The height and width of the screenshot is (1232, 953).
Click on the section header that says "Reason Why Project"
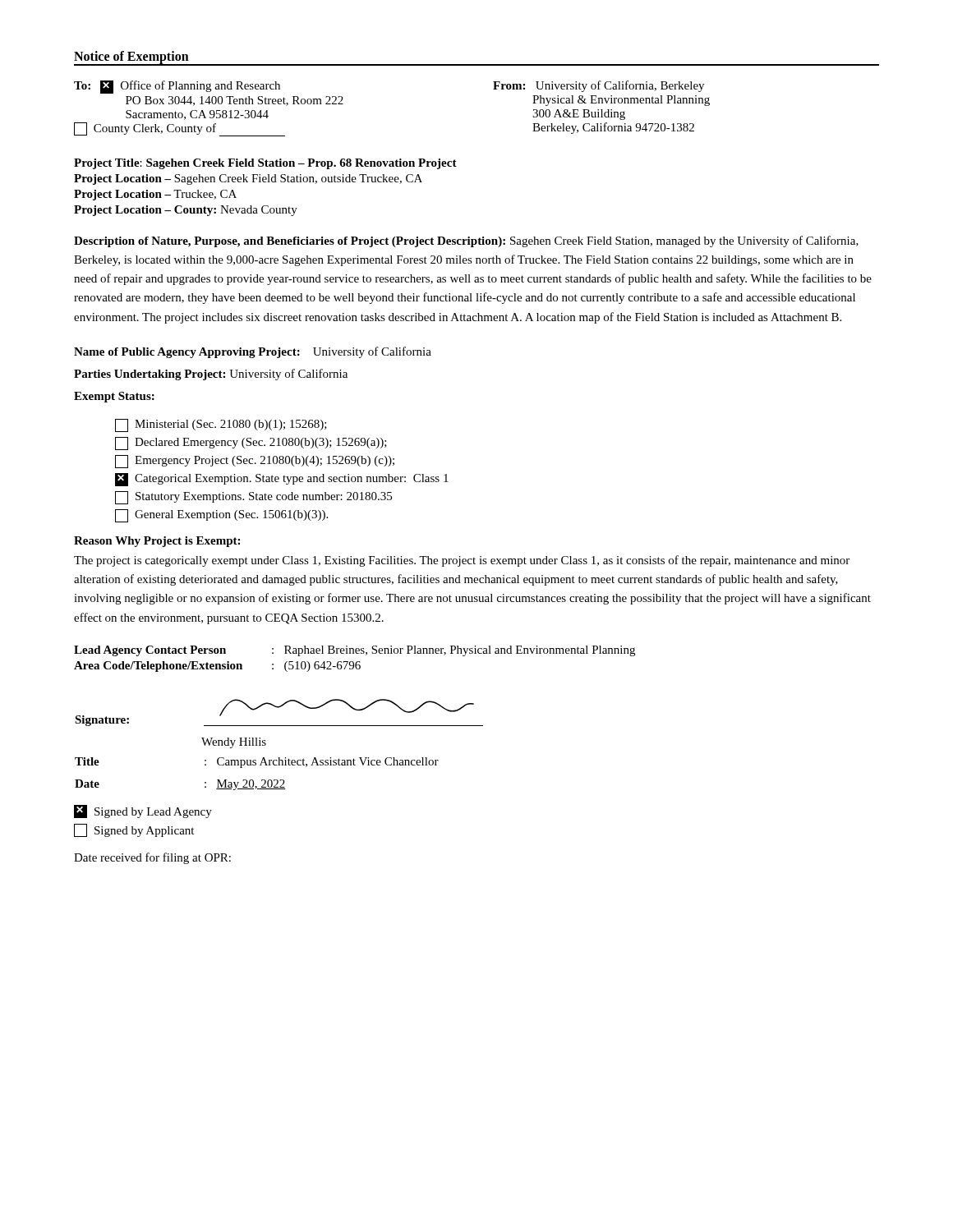pyautogui.click(x=158, y=540)
